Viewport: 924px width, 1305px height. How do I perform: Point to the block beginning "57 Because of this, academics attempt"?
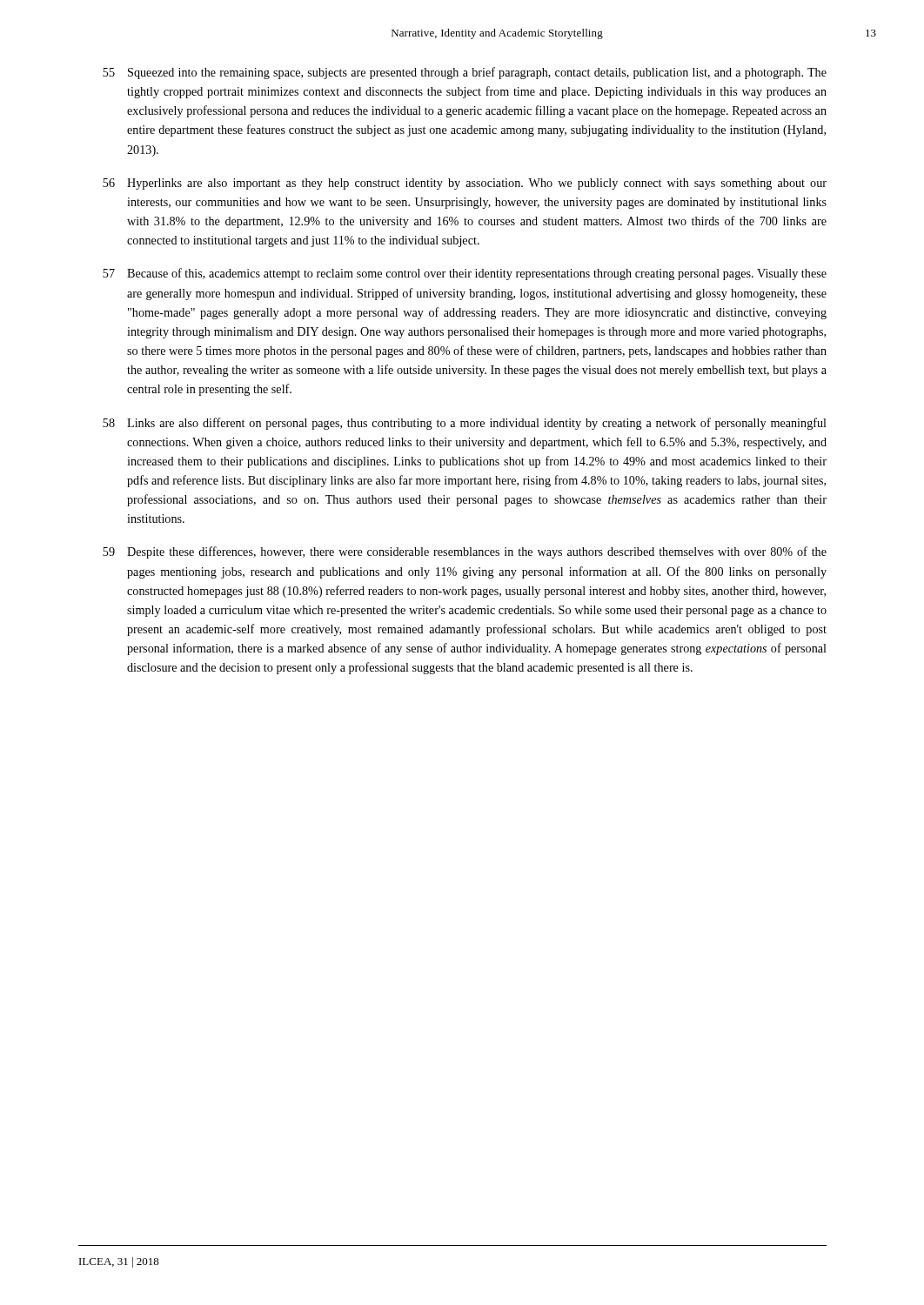452,331
